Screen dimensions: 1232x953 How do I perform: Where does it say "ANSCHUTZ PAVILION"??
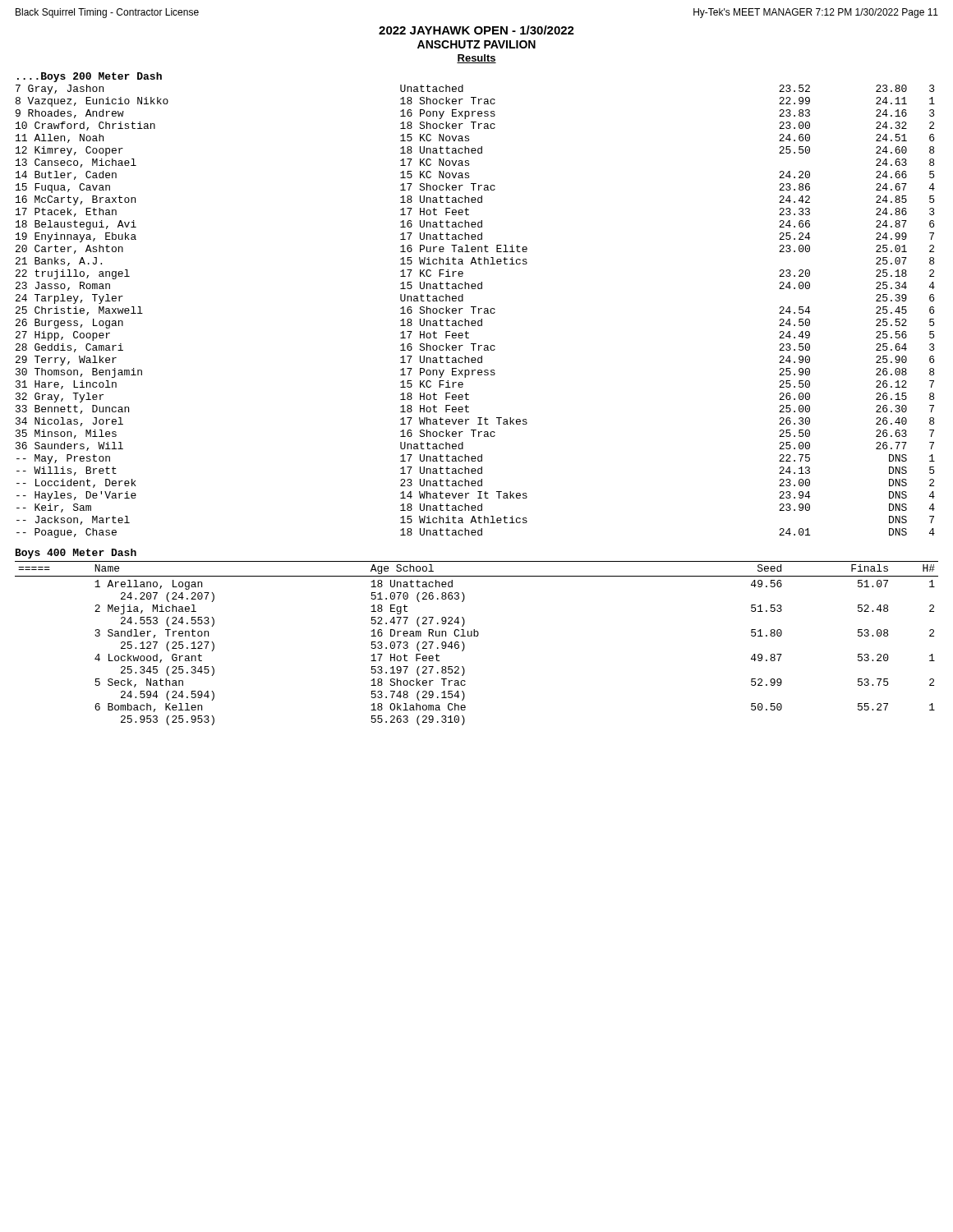click(476, 44)
